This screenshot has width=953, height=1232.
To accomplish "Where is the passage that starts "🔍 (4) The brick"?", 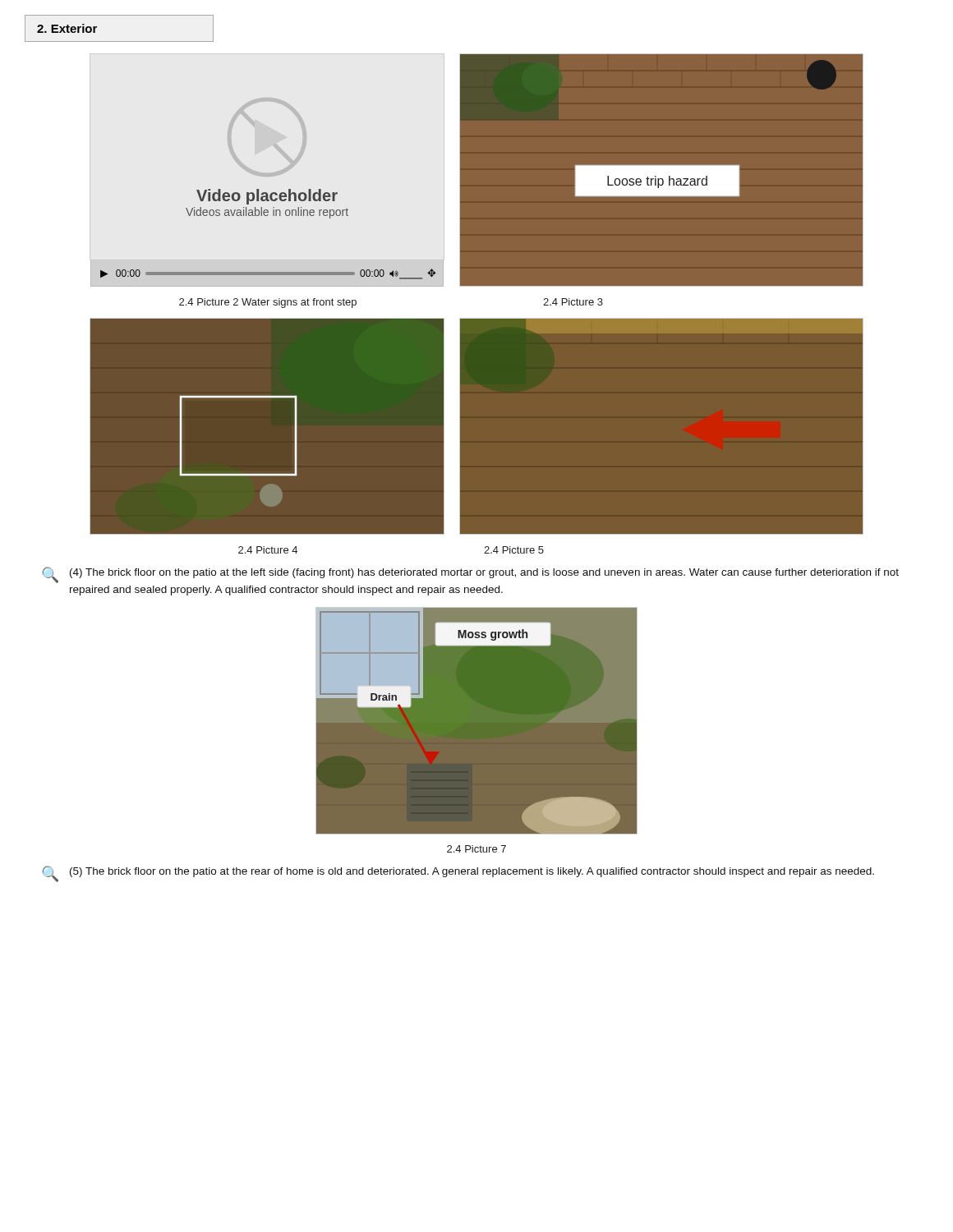I will pyautogui.click(x=472, y=581).
